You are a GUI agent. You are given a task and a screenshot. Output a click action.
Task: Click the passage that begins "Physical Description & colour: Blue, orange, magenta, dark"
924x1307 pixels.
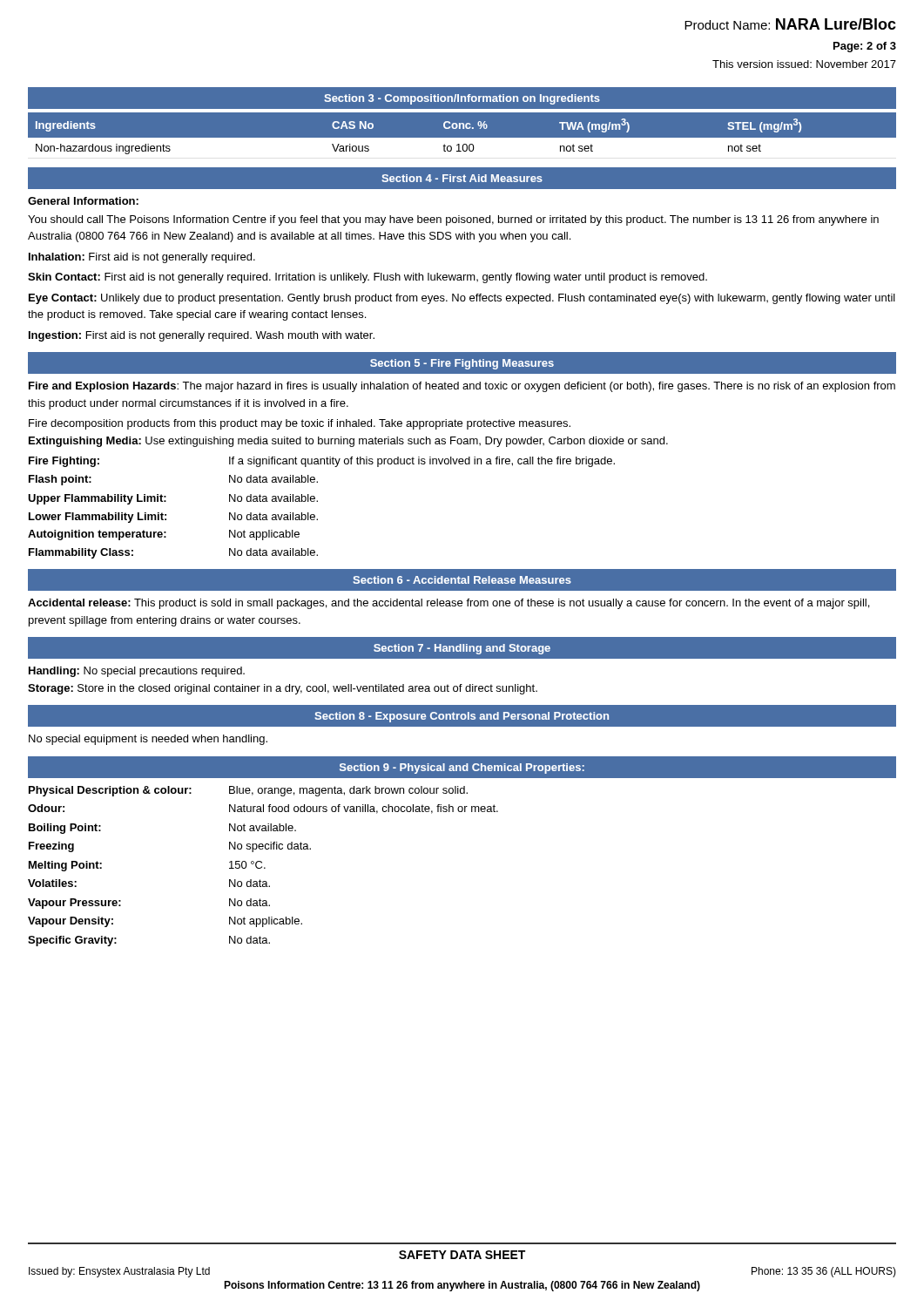[248, 791]
